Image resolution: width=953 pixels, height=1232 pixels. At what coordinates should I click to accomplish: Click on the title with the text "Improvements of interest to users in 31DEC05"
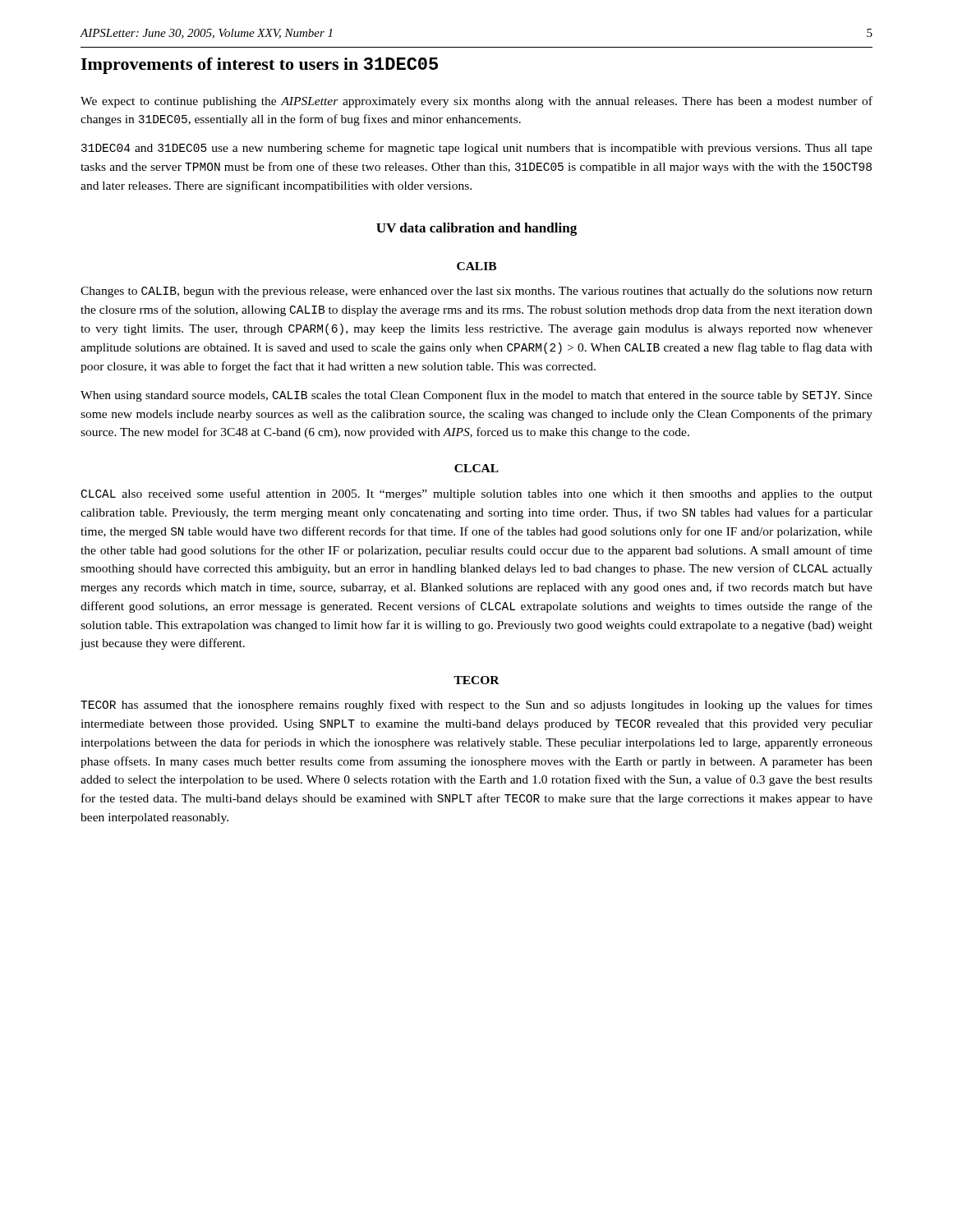259,66
